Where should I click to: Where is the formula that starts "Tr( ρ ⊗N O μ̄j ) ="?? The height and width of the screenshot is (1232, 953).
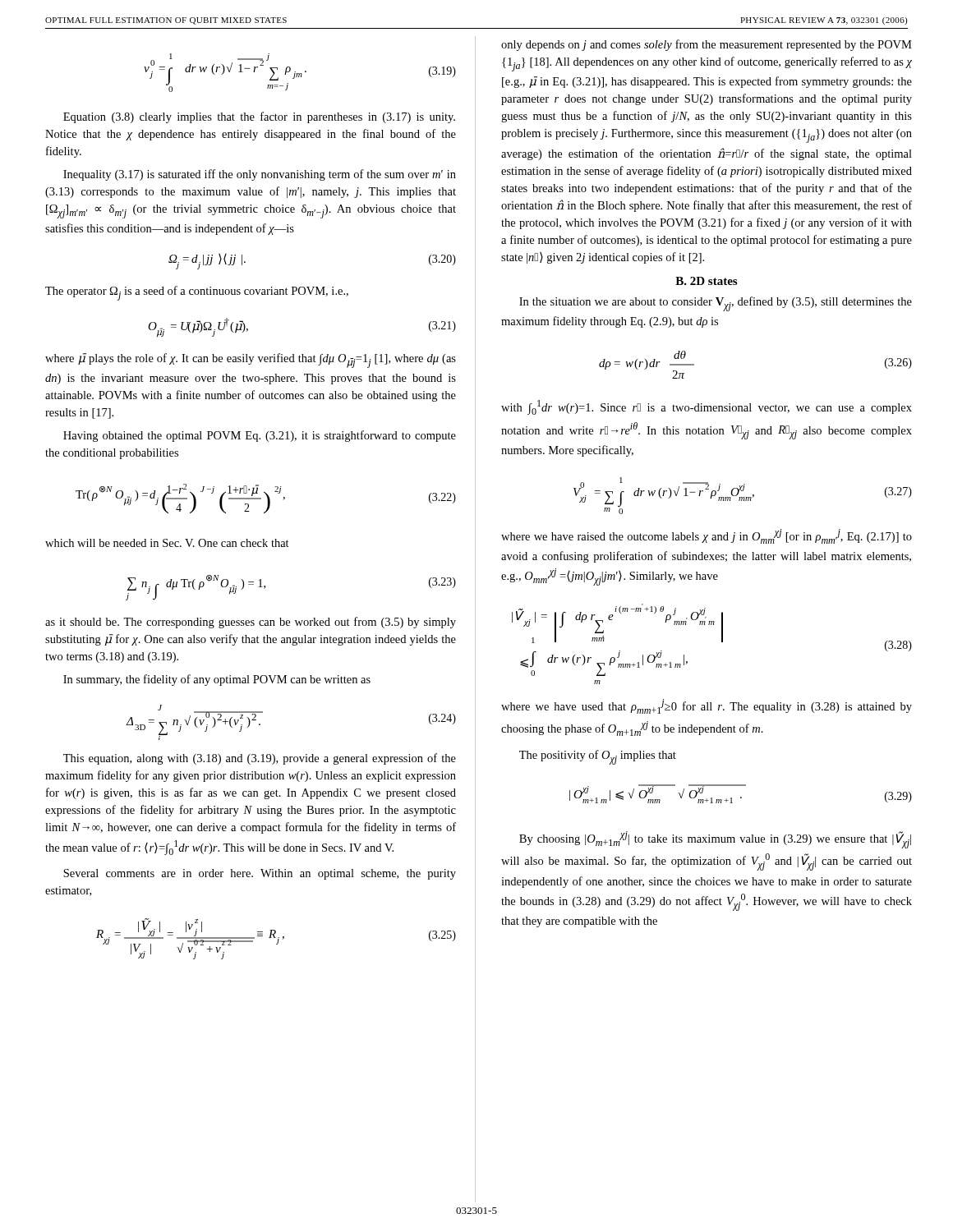tap(265, 496)
